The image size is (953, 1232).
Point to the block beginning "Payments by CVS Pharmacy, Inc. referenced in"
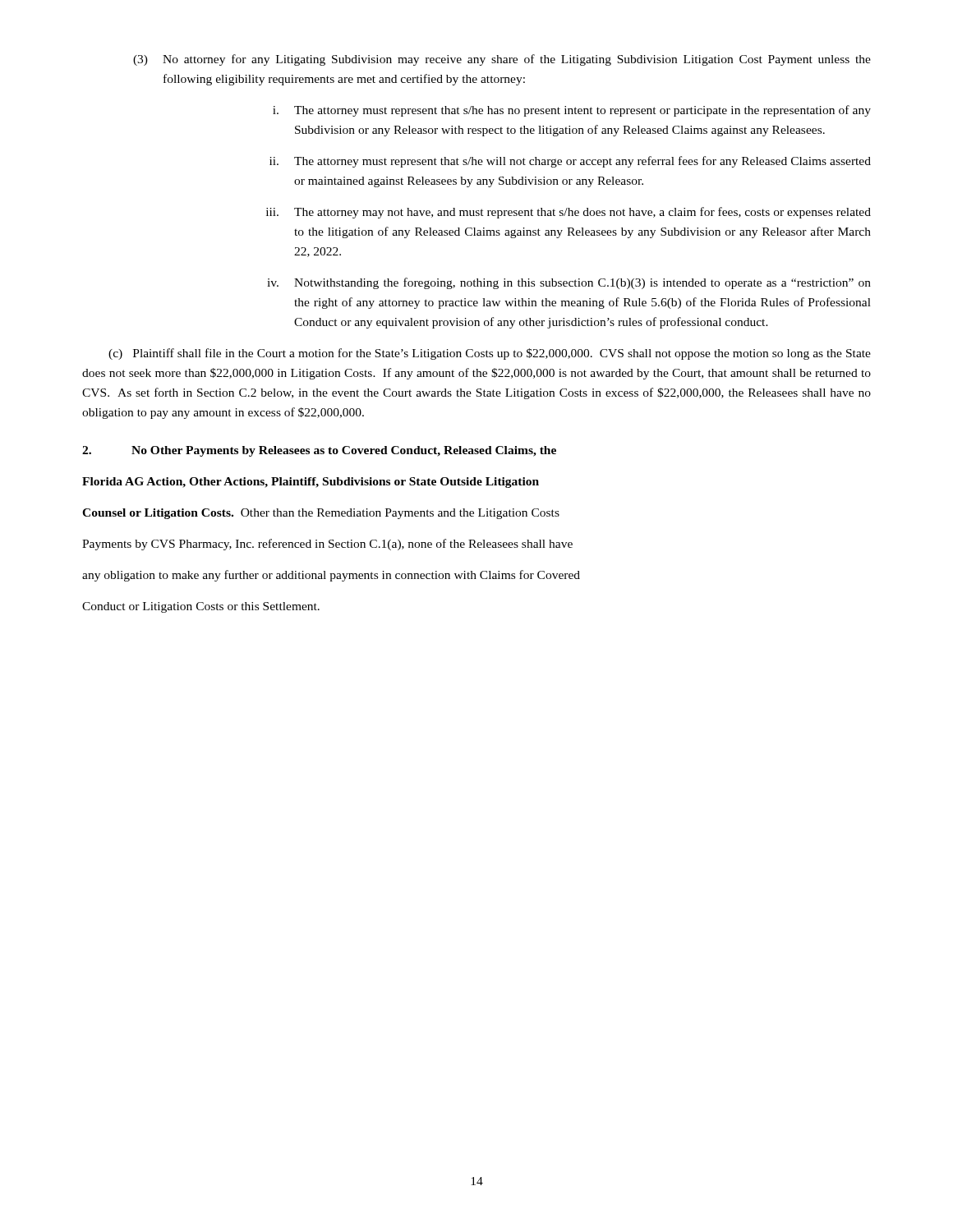pos(327,544)
